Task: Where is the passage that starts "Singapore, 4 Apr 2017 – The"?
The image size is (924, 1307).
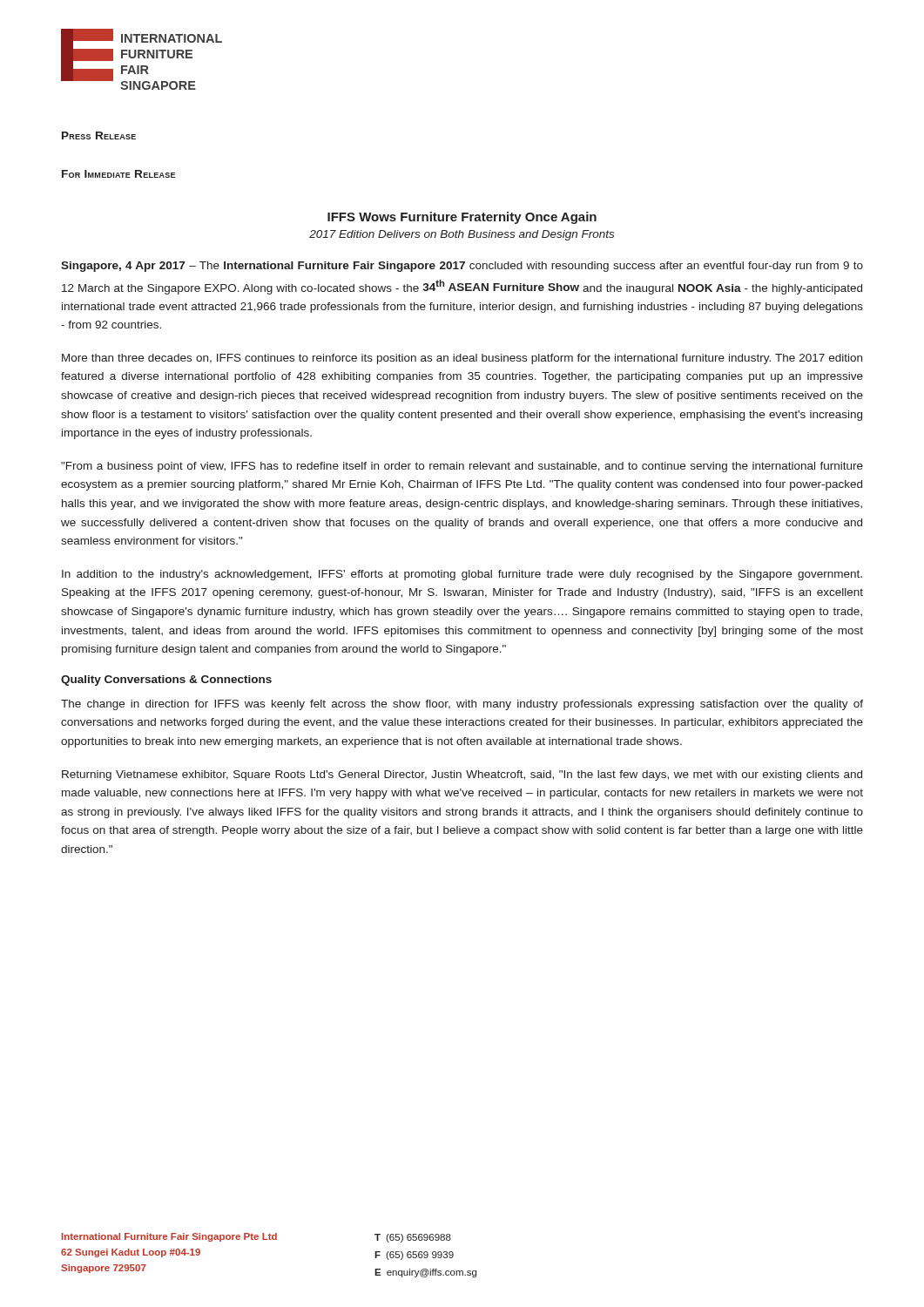Action: pyautogui.click(x=462, y=295)
